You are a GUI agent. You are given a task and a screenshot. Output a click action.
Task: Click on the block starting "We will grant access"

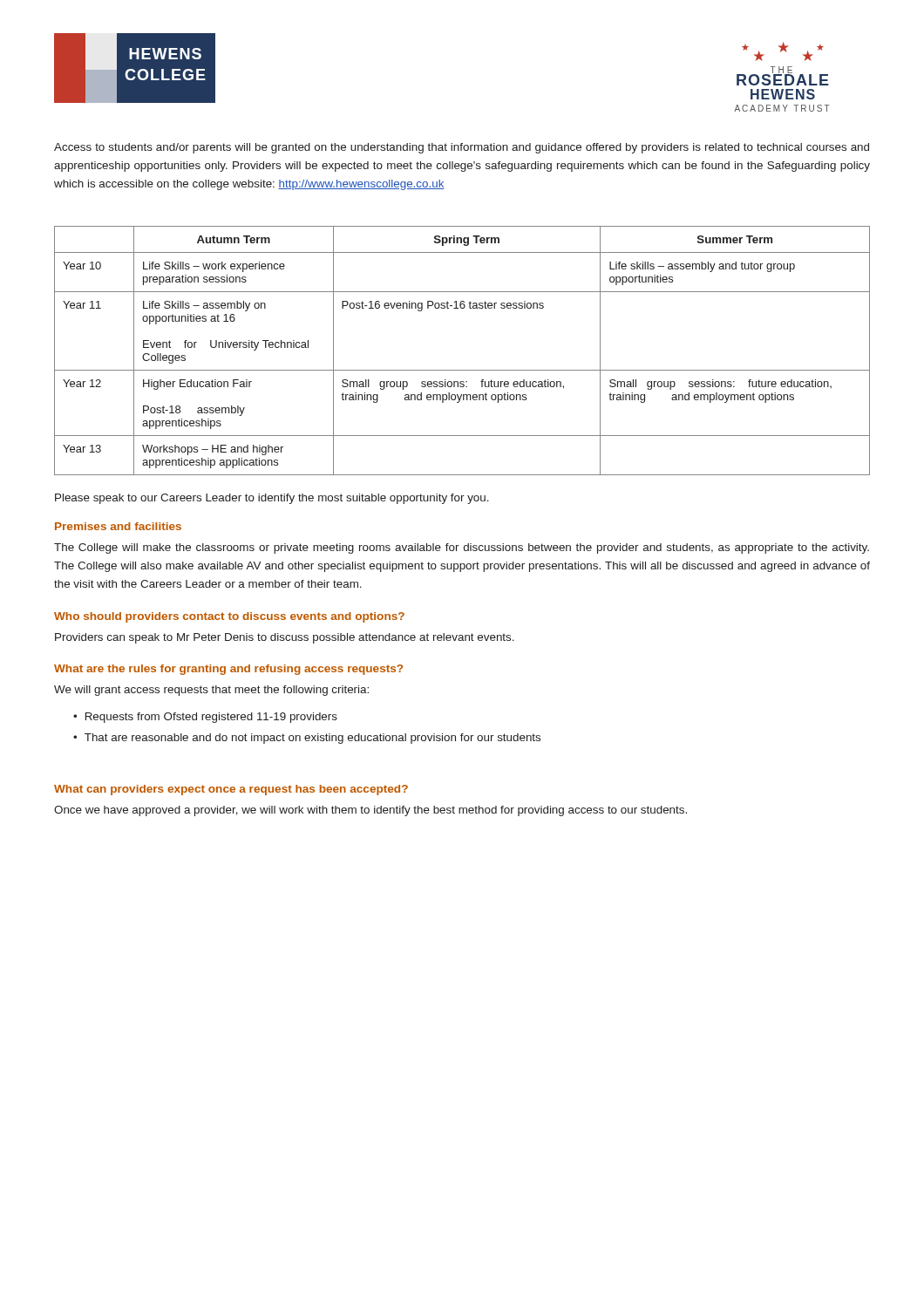pyautogui.click(x=212, y=690)
